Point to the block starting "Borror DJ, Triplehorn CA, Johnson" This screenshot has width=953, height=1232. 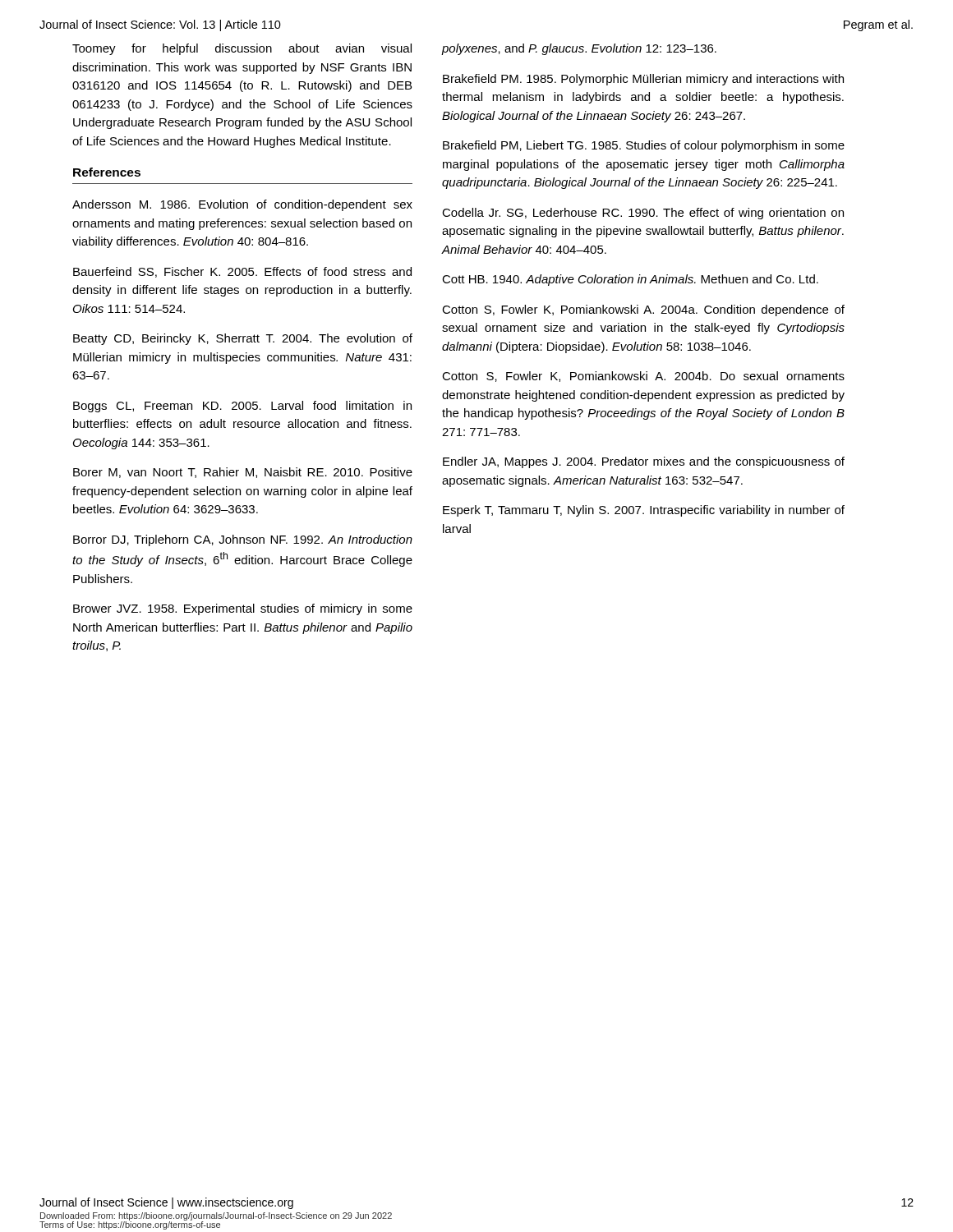pos(242,559)
